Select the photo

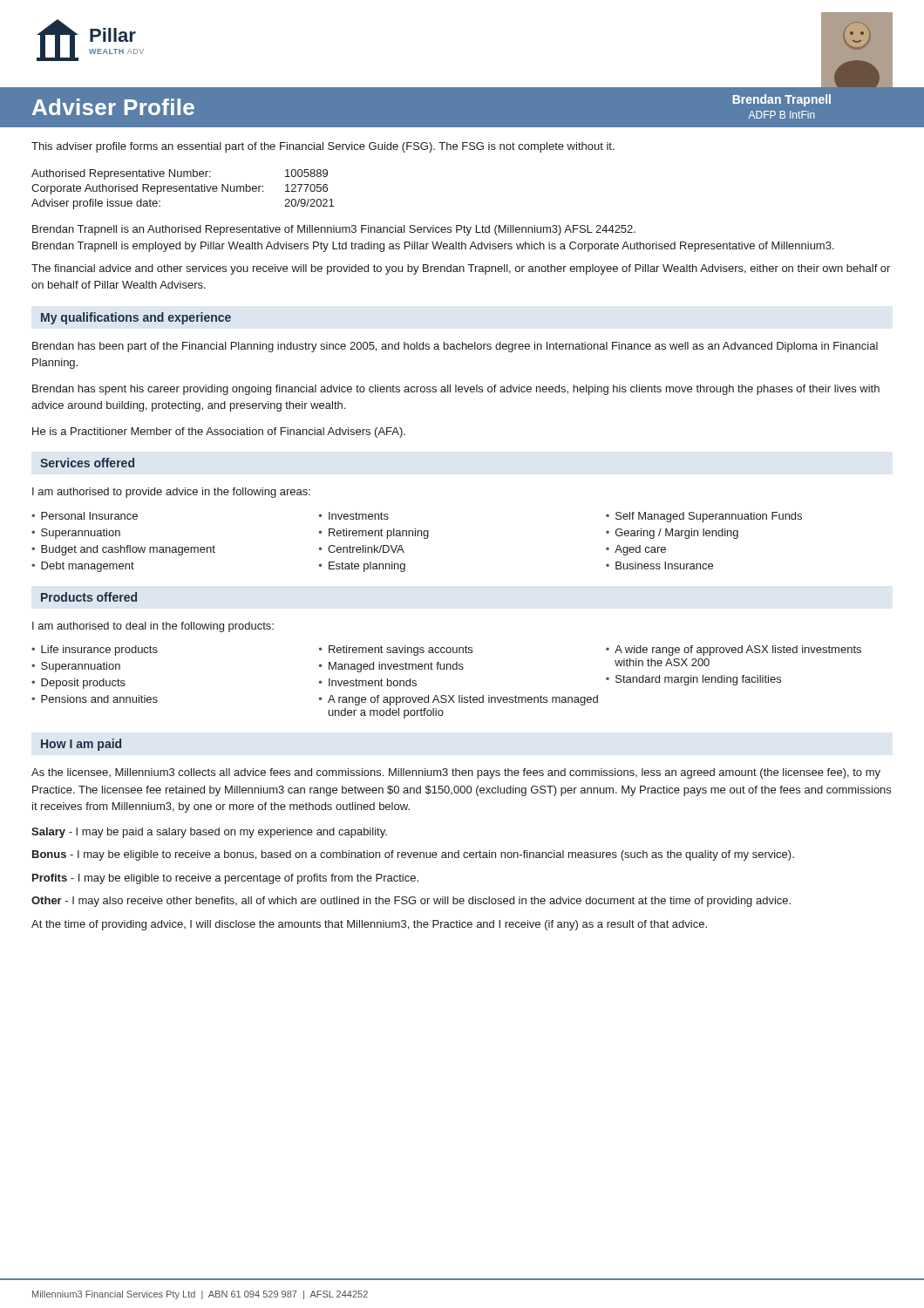(857, 50)
